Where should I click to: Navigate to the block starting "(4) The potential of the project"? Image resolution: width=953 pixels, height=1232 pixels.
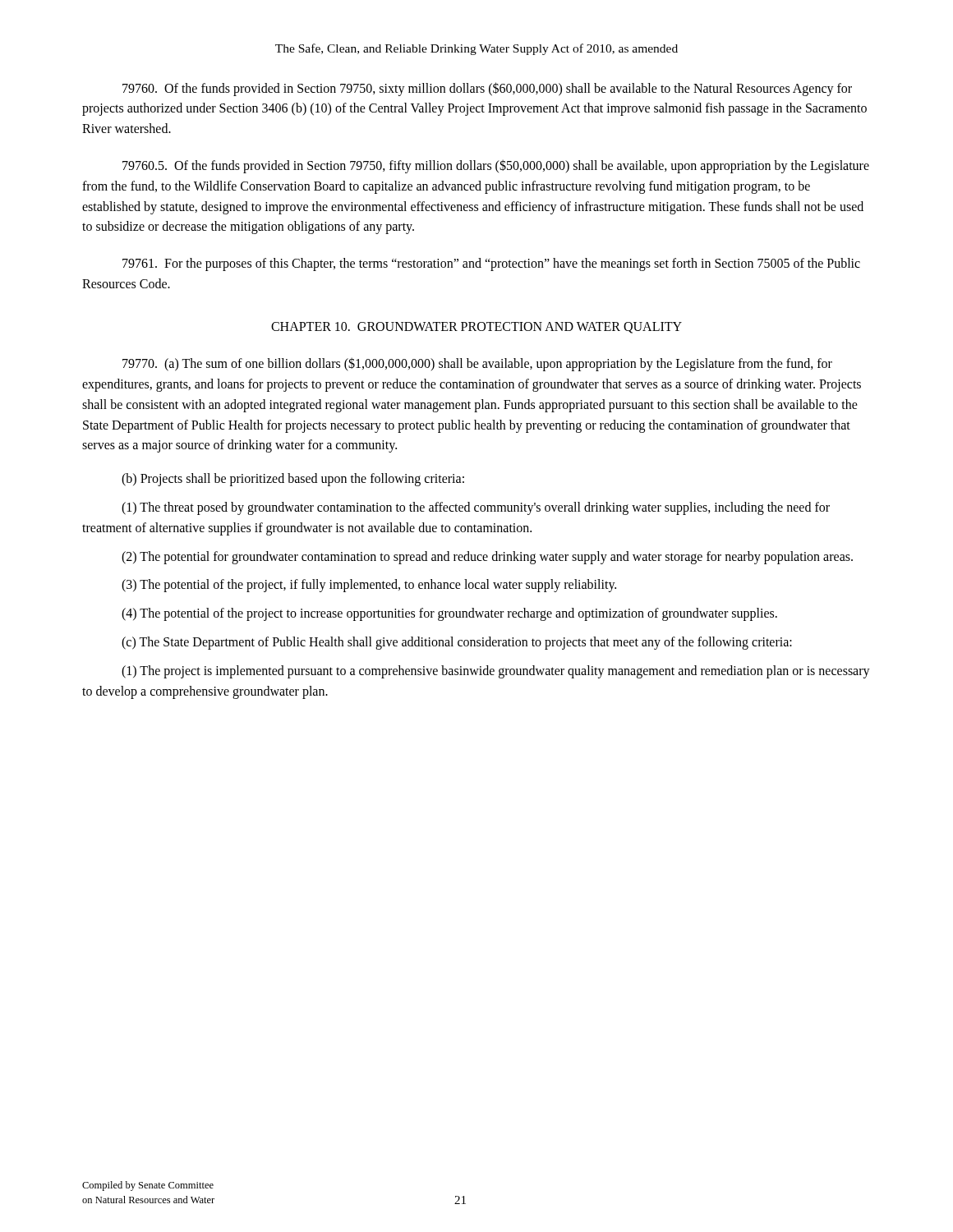pos(450,613)
